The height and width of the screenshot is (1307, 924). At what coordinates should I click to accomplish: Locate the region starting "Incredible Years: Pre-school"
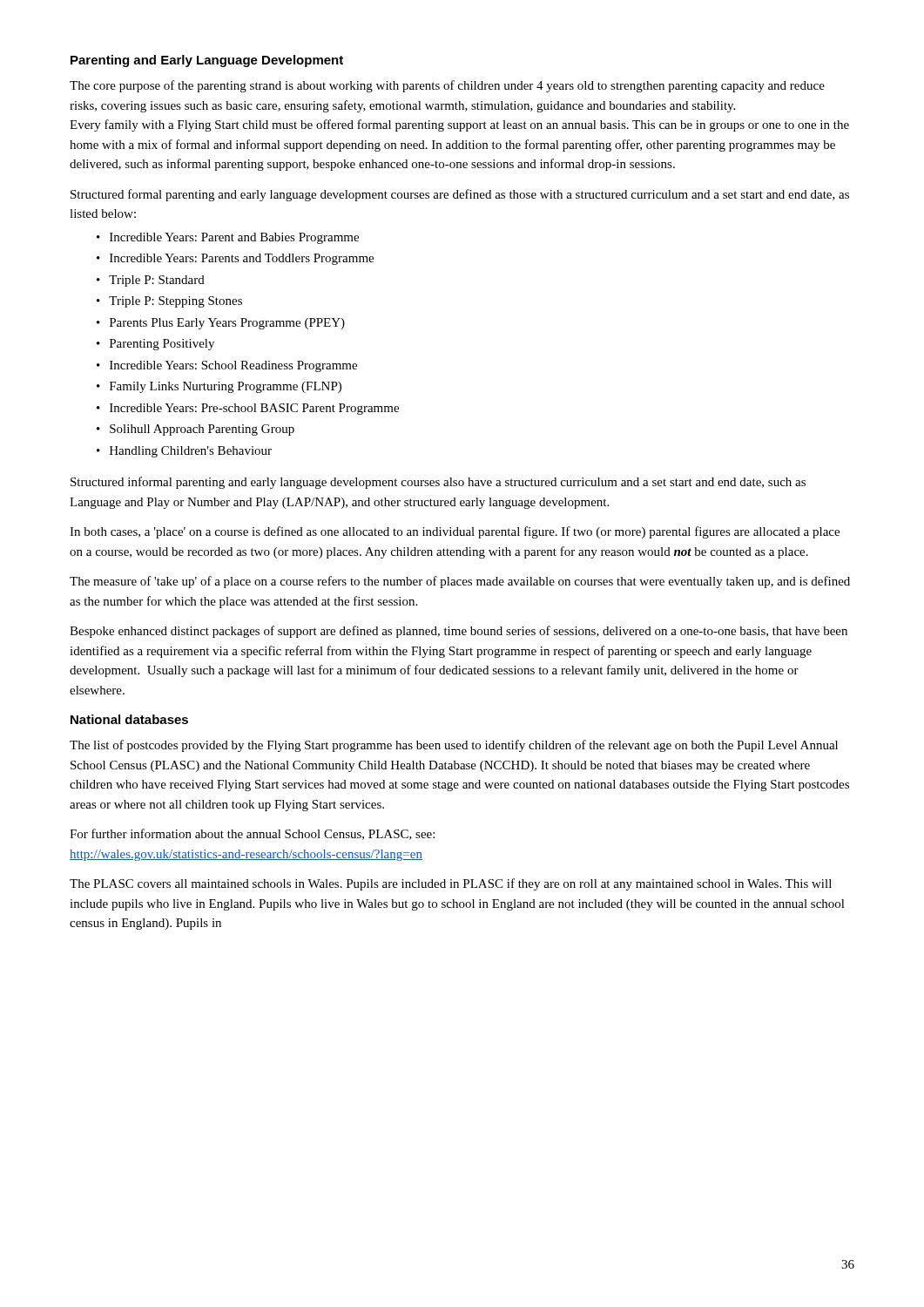(254, 407)
